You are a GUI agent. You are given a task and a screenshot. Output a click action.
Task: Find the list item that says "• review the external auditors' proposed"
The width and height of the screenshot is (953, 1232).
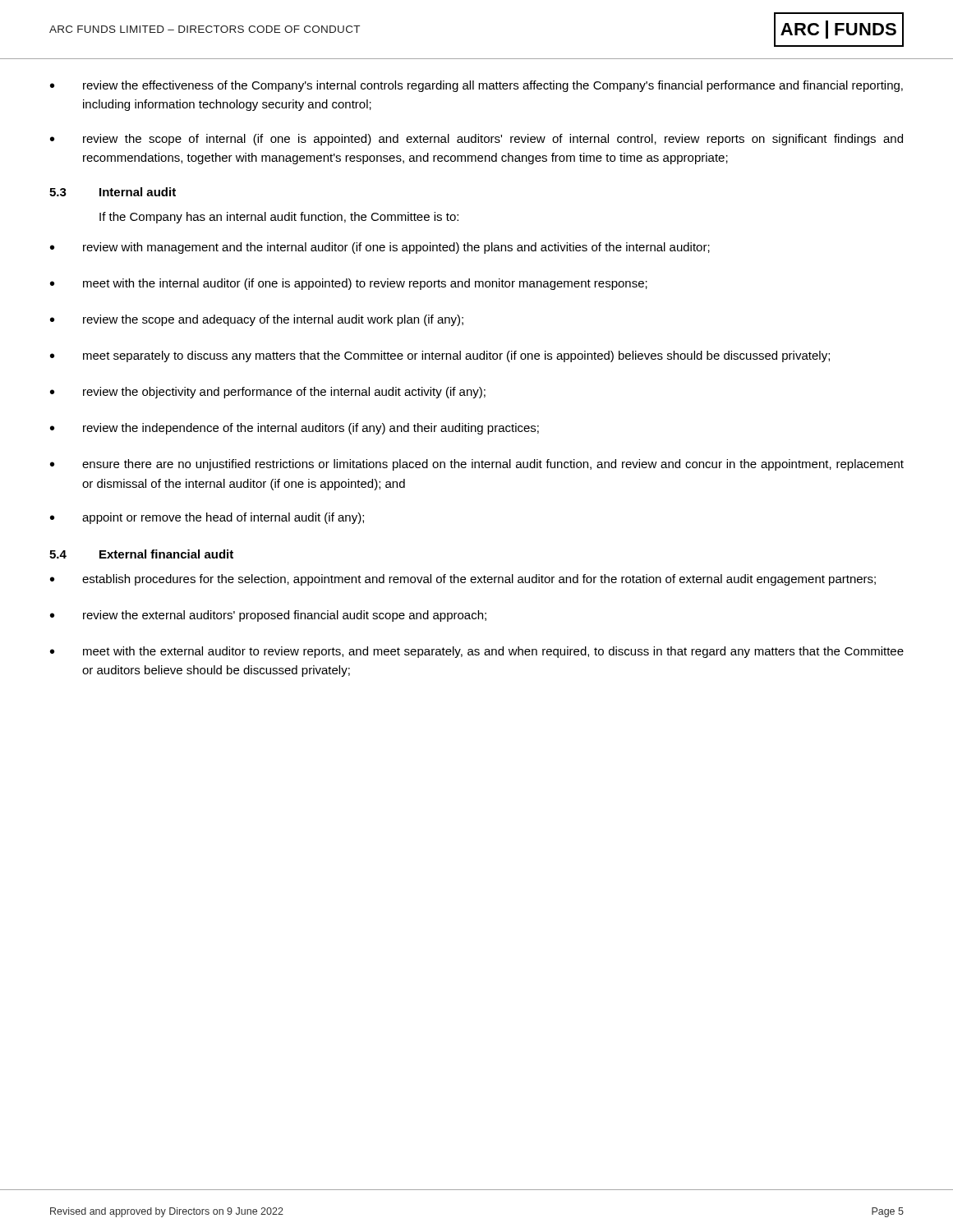476,616
